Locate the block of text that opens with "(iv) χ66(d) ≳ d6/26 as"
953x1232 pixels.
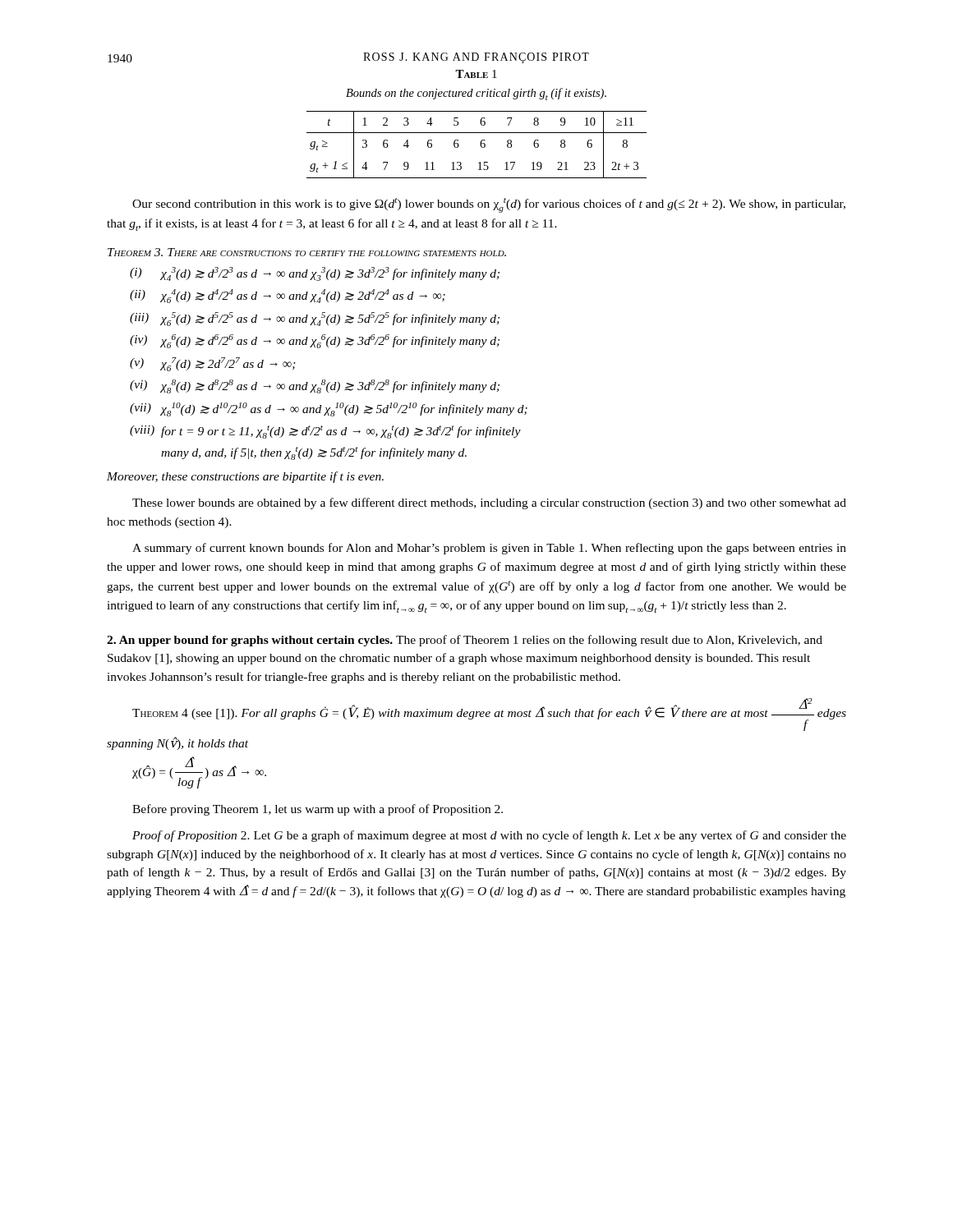(476, 341)
